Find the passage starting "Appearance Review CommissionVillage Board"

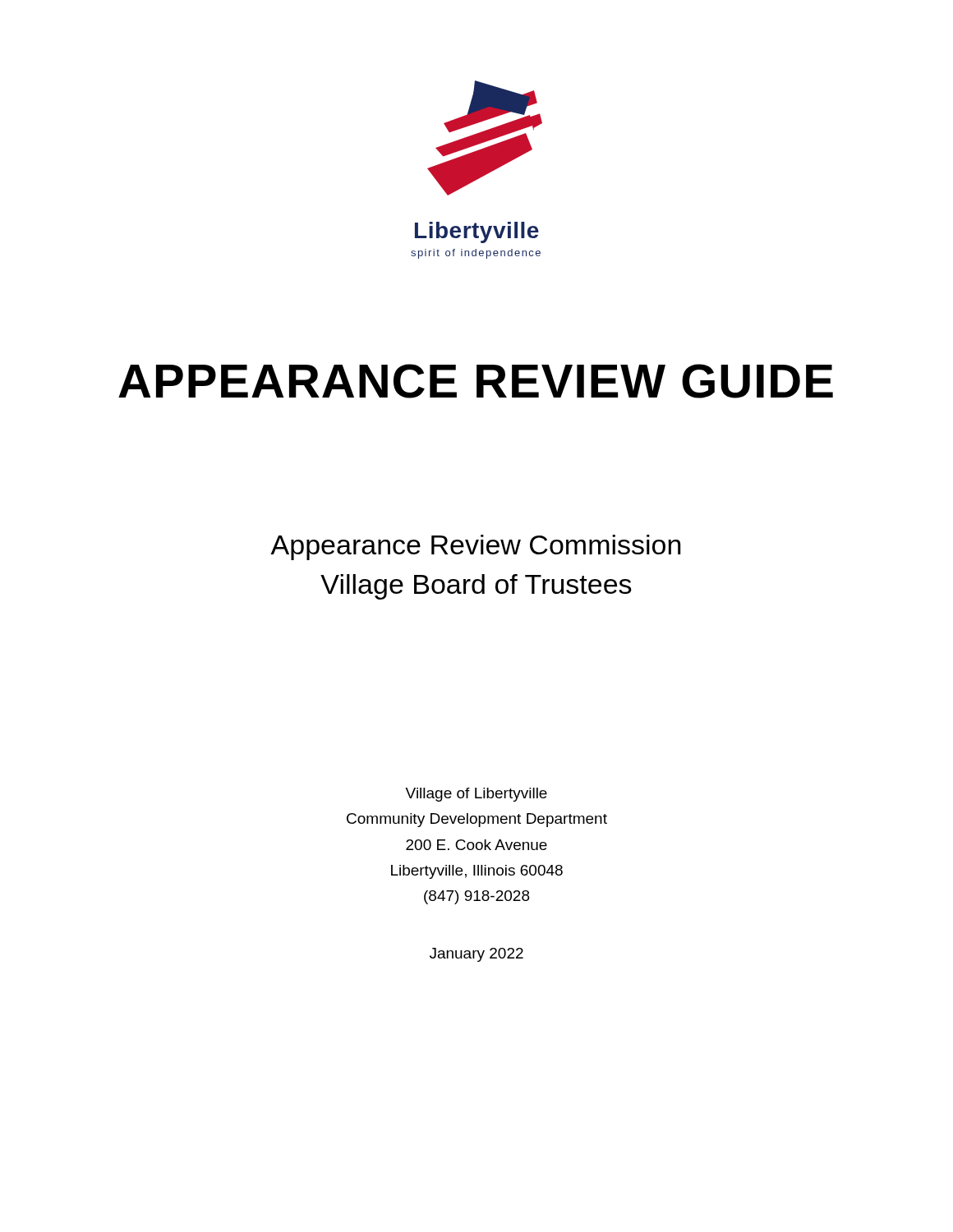[476, 565]
